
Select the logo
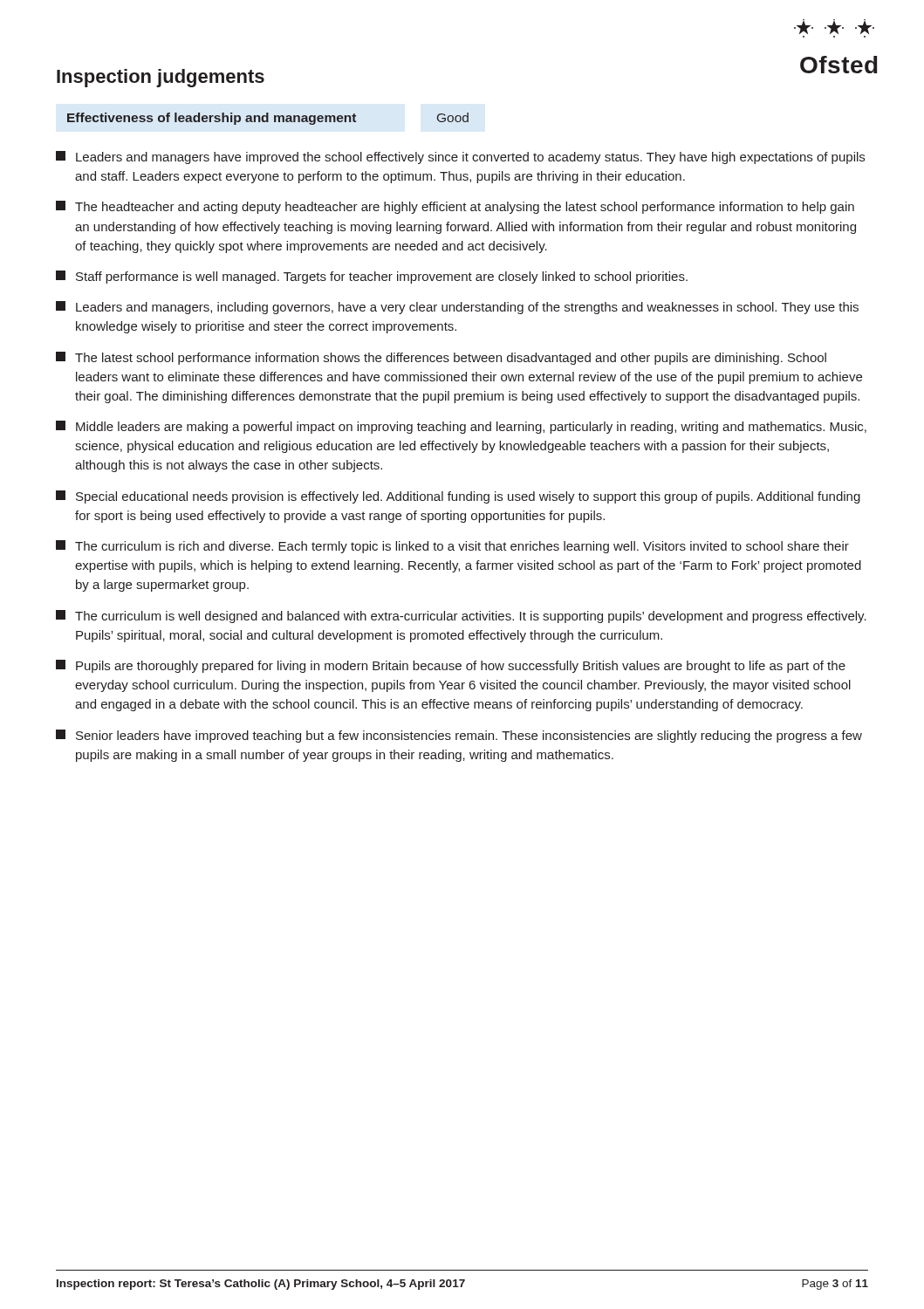point(834,52)
